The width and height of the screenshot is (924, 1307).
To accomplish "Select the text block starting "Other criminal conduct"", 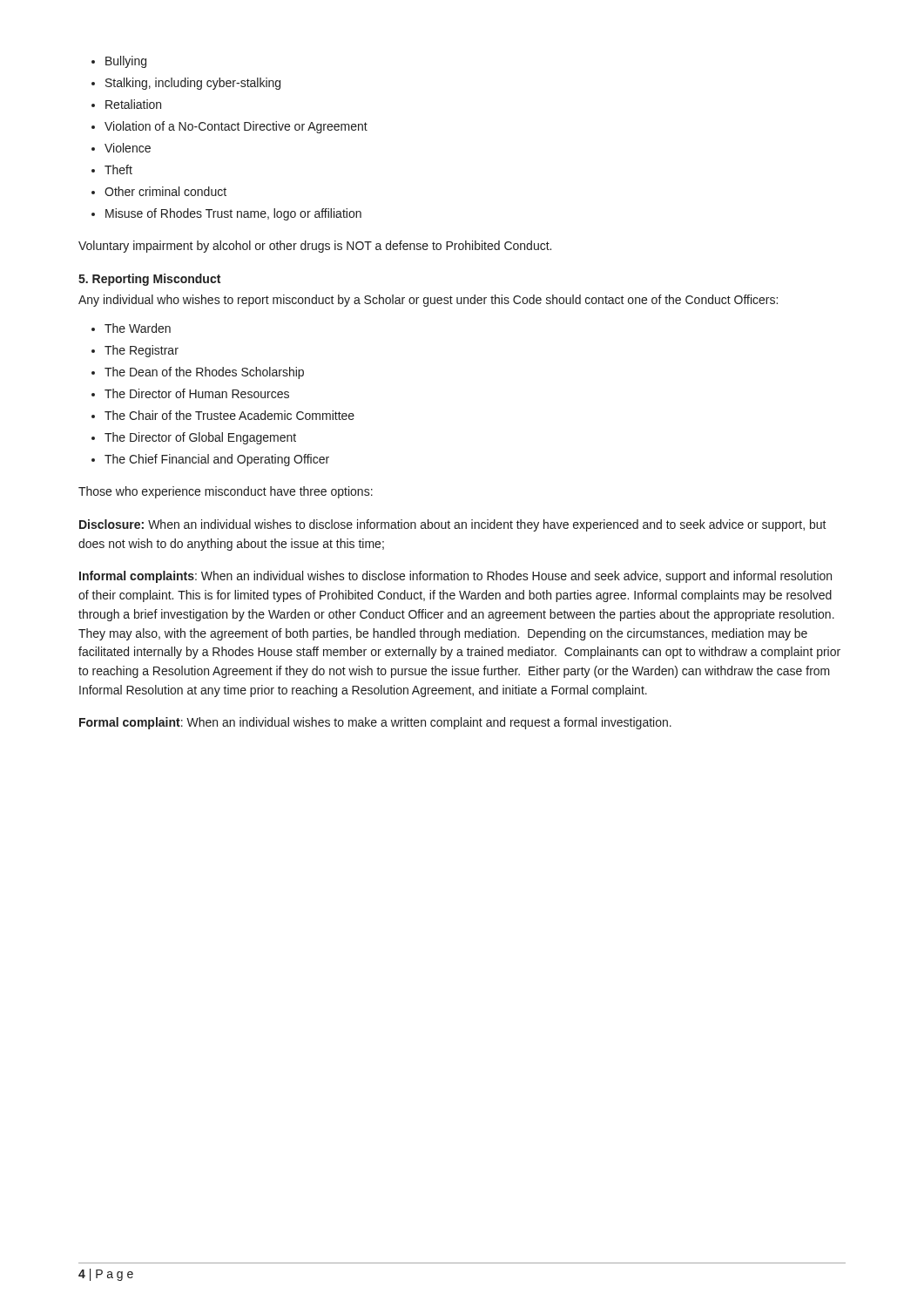I will [165, 191].
